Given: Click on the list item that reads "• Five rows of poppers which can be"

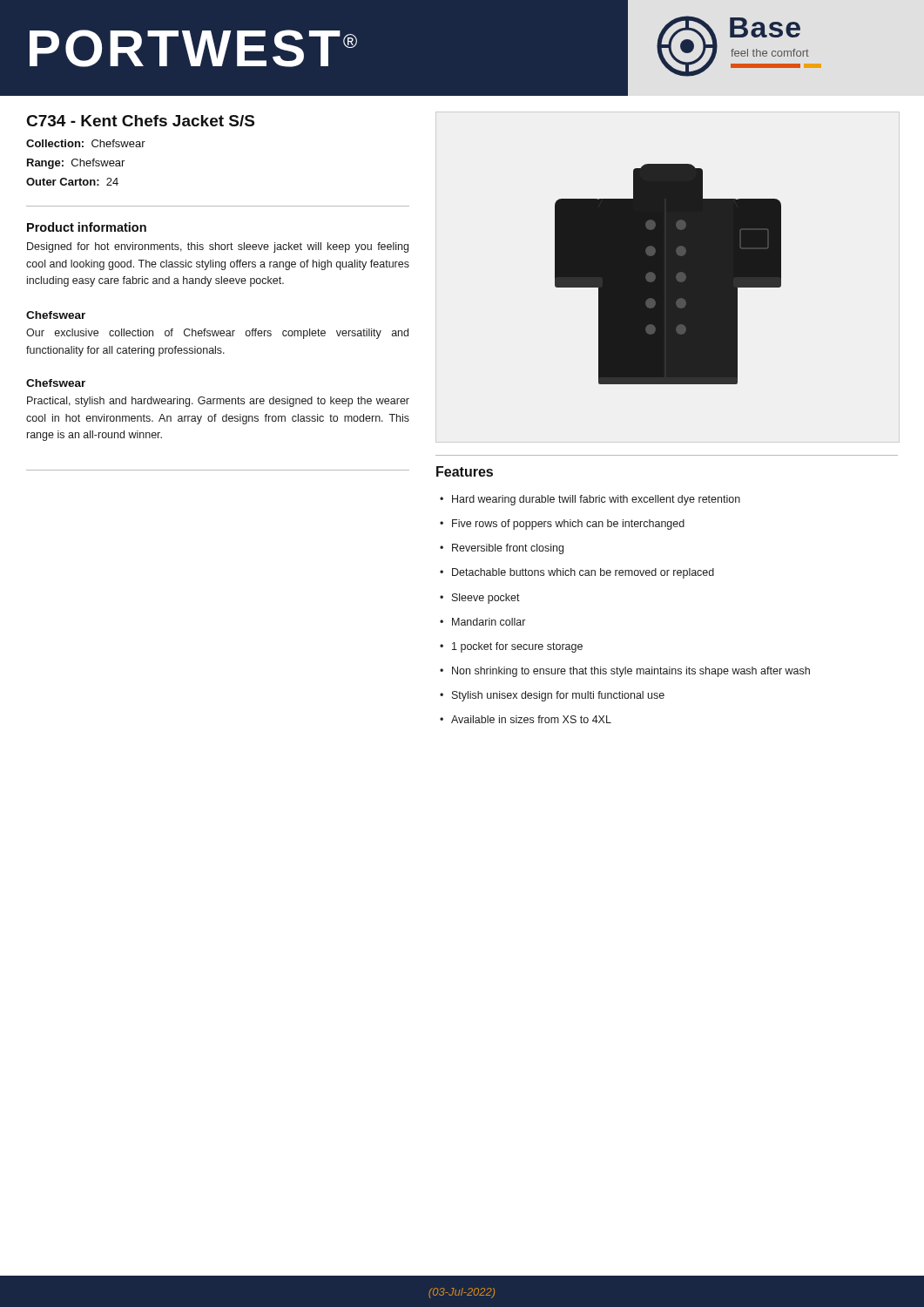Looking at the screenshot, I should point(562,524).
